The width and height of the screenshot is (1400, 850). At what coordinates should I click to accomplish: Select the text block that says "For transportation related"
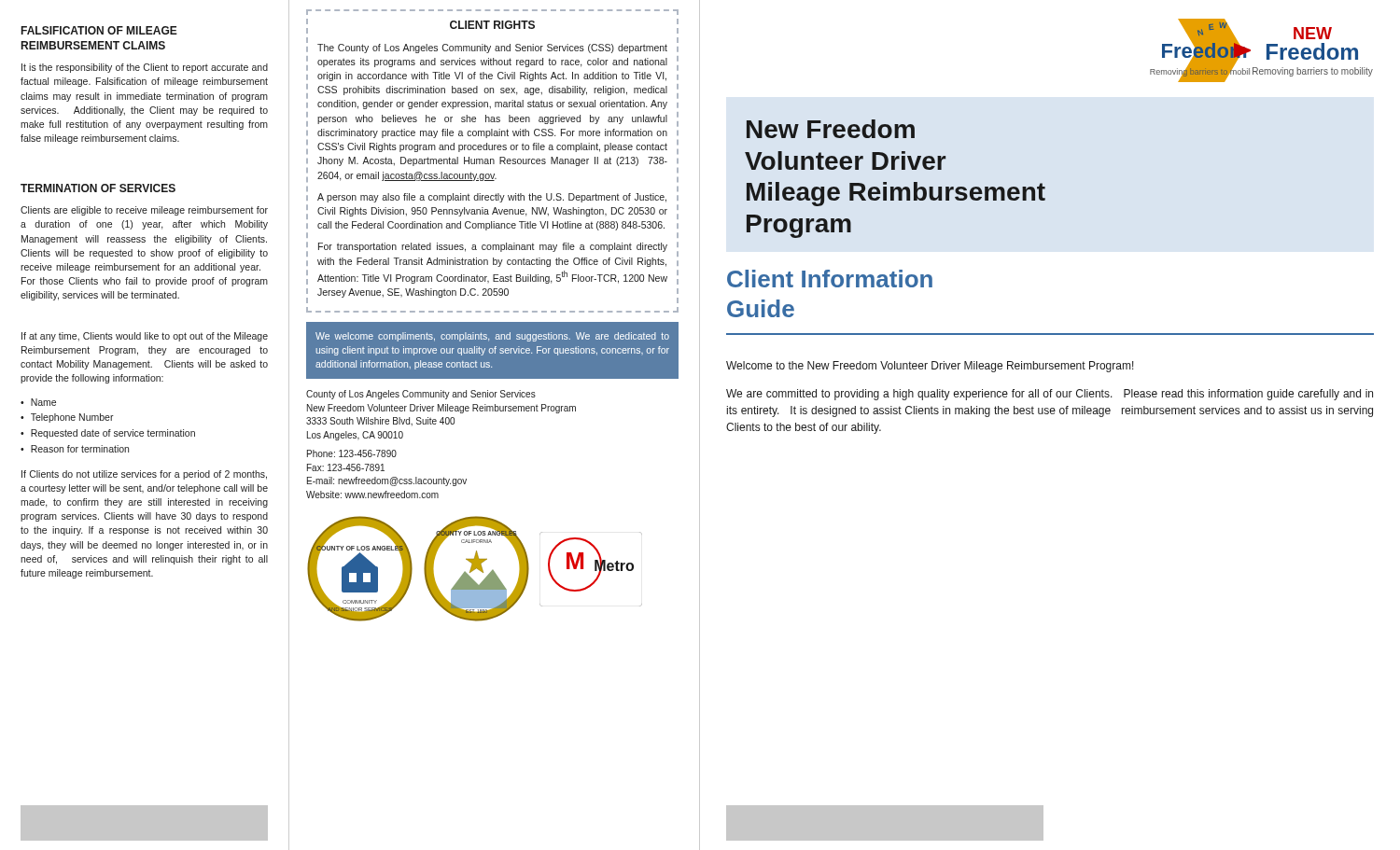coord(492,269)
